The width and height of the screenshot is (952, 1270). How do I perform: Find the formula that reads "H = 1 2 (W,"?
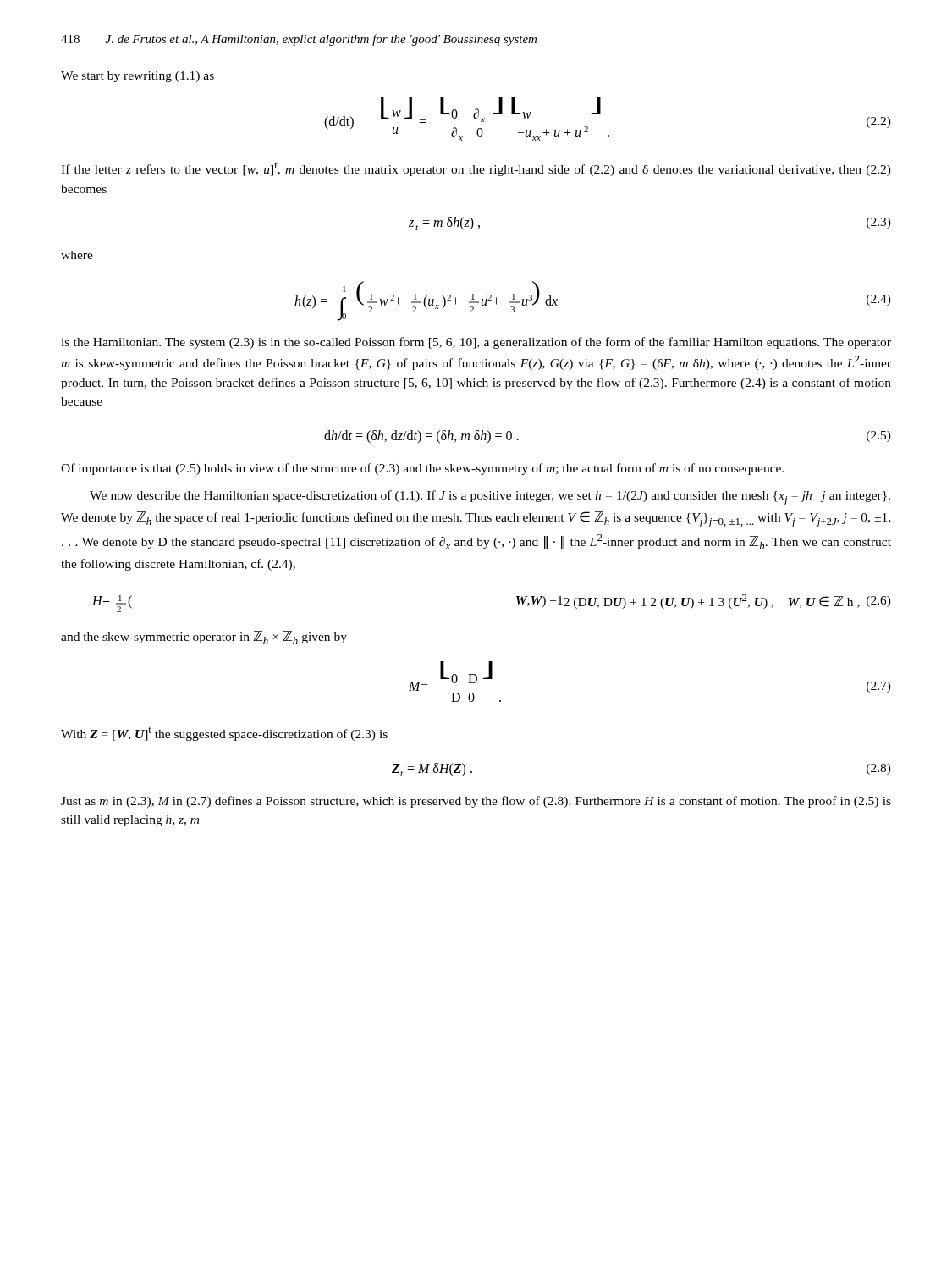[x=121, y=603]
